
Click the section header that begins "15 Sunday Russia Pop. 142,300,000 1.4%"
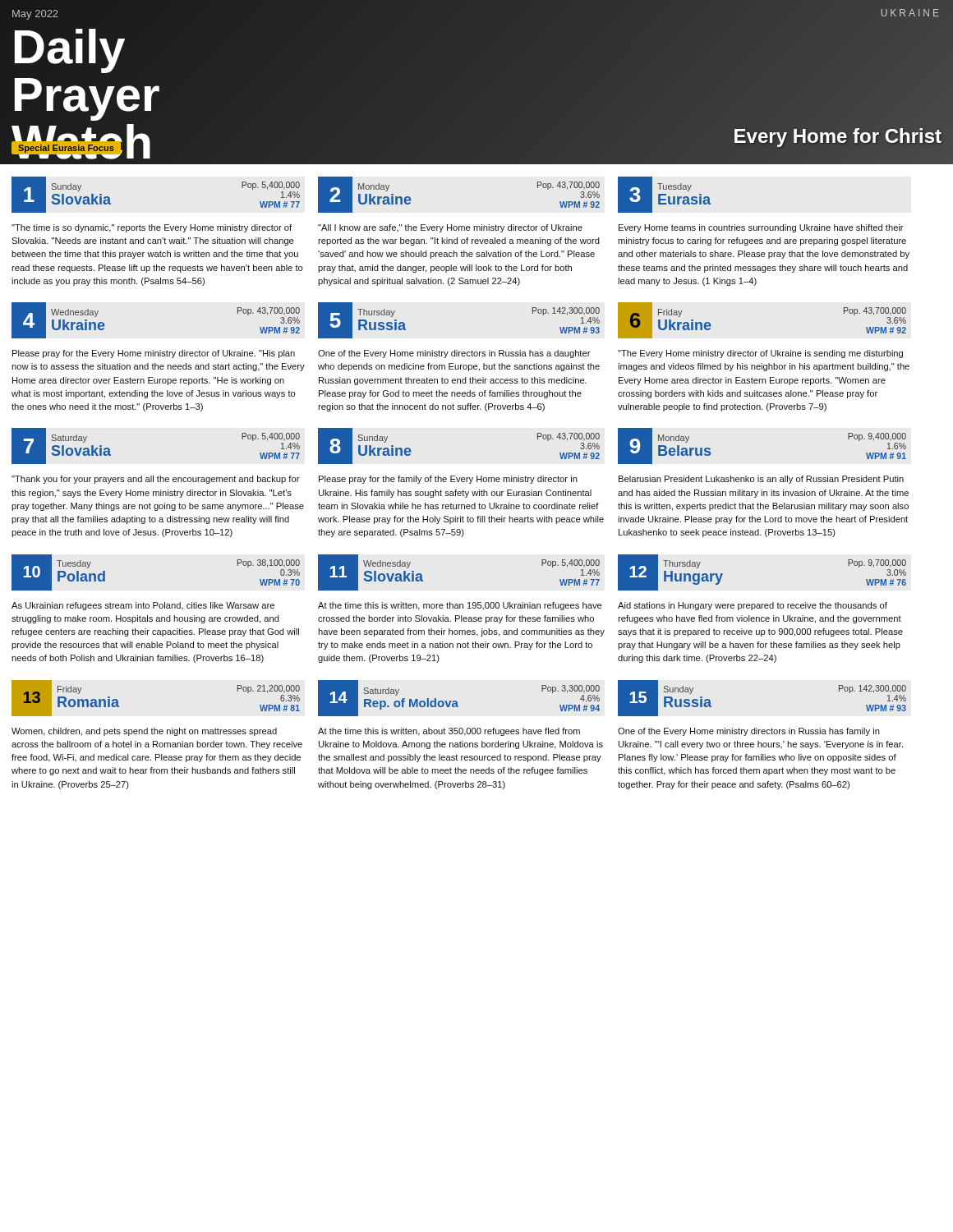[x=668, y=698]
